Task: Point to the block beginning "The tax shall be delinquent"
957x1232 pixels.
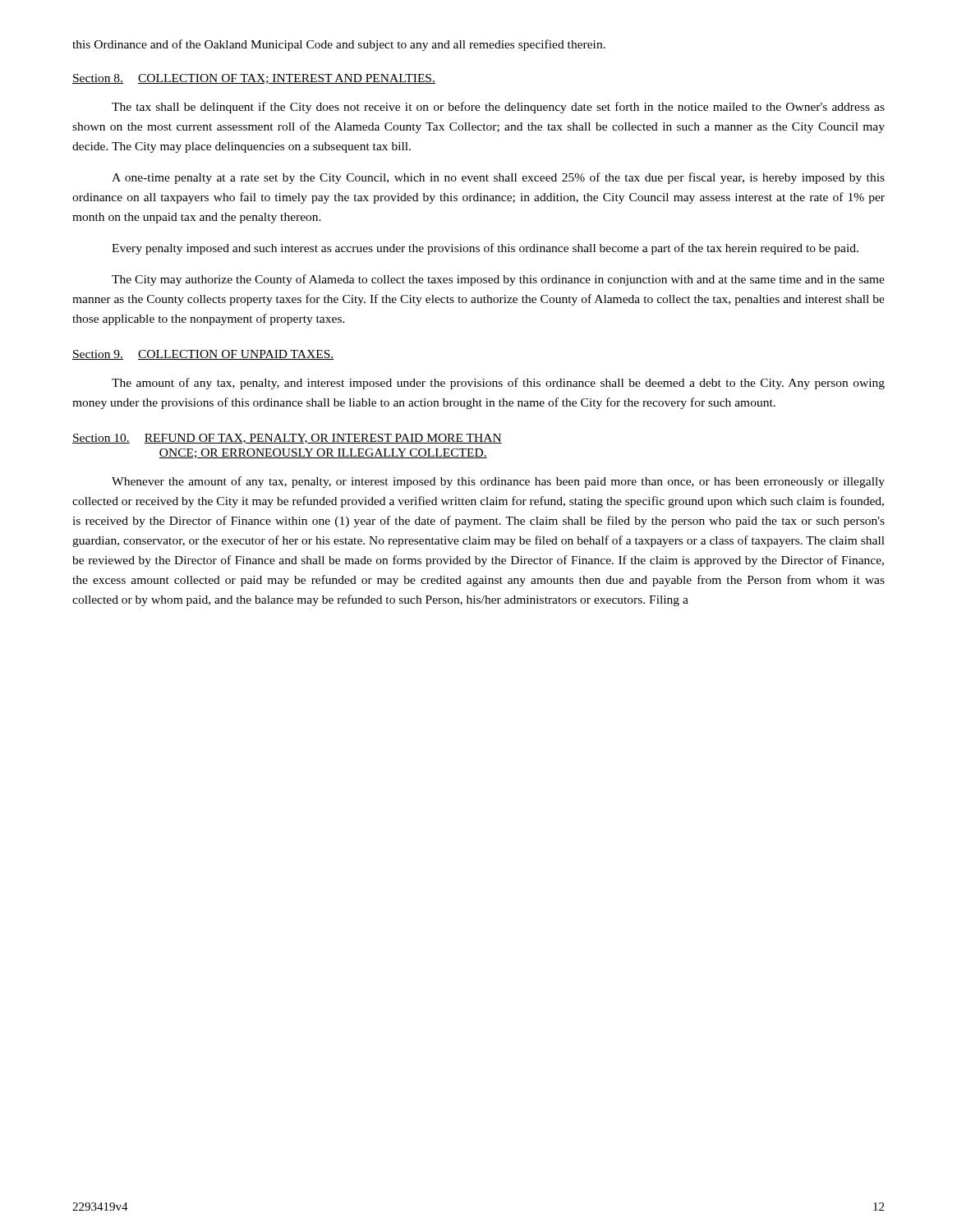Action: 478,126
